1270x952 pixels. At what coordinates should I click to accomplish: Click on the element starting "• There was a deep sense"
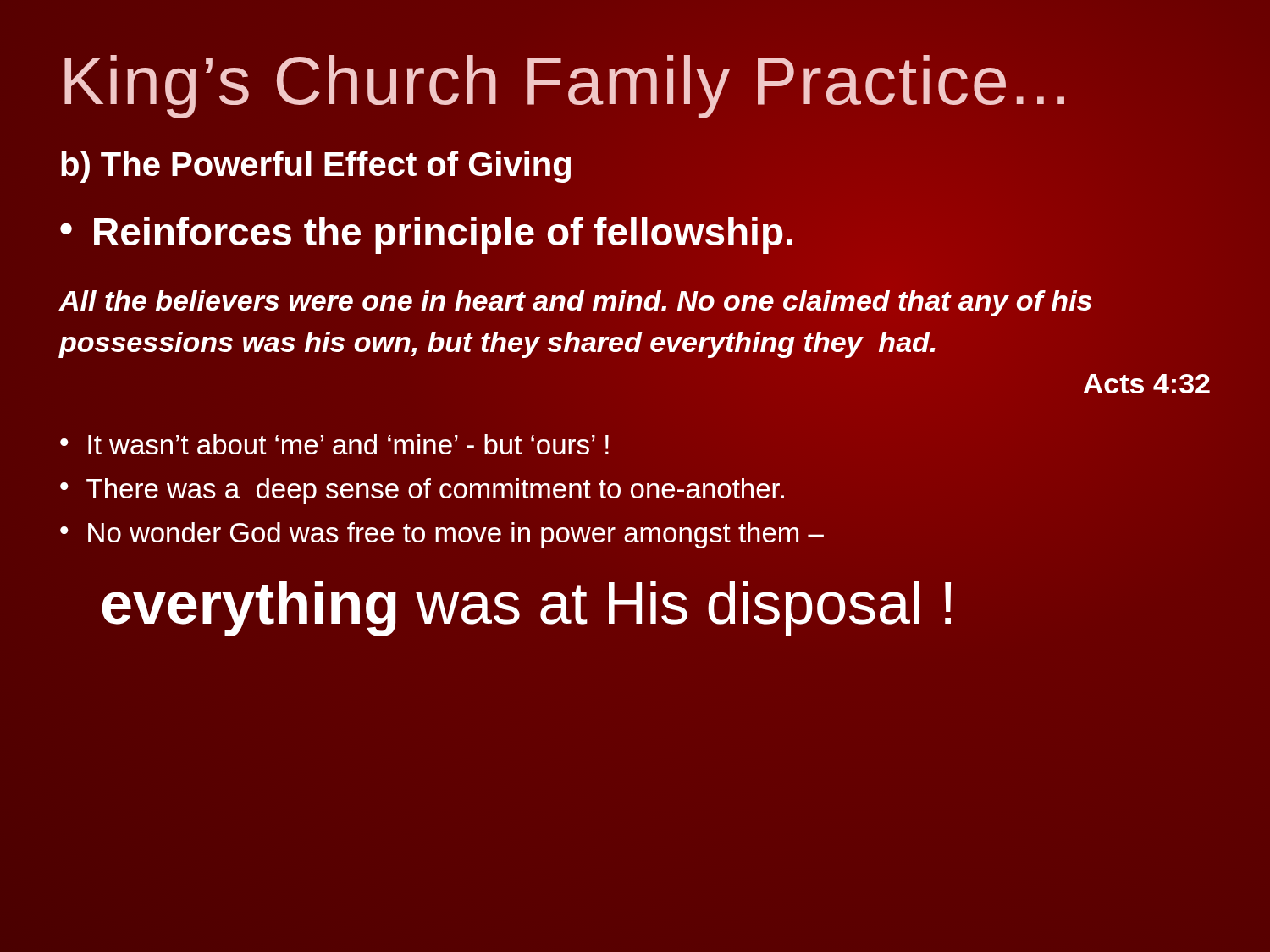tap(635, 489)
